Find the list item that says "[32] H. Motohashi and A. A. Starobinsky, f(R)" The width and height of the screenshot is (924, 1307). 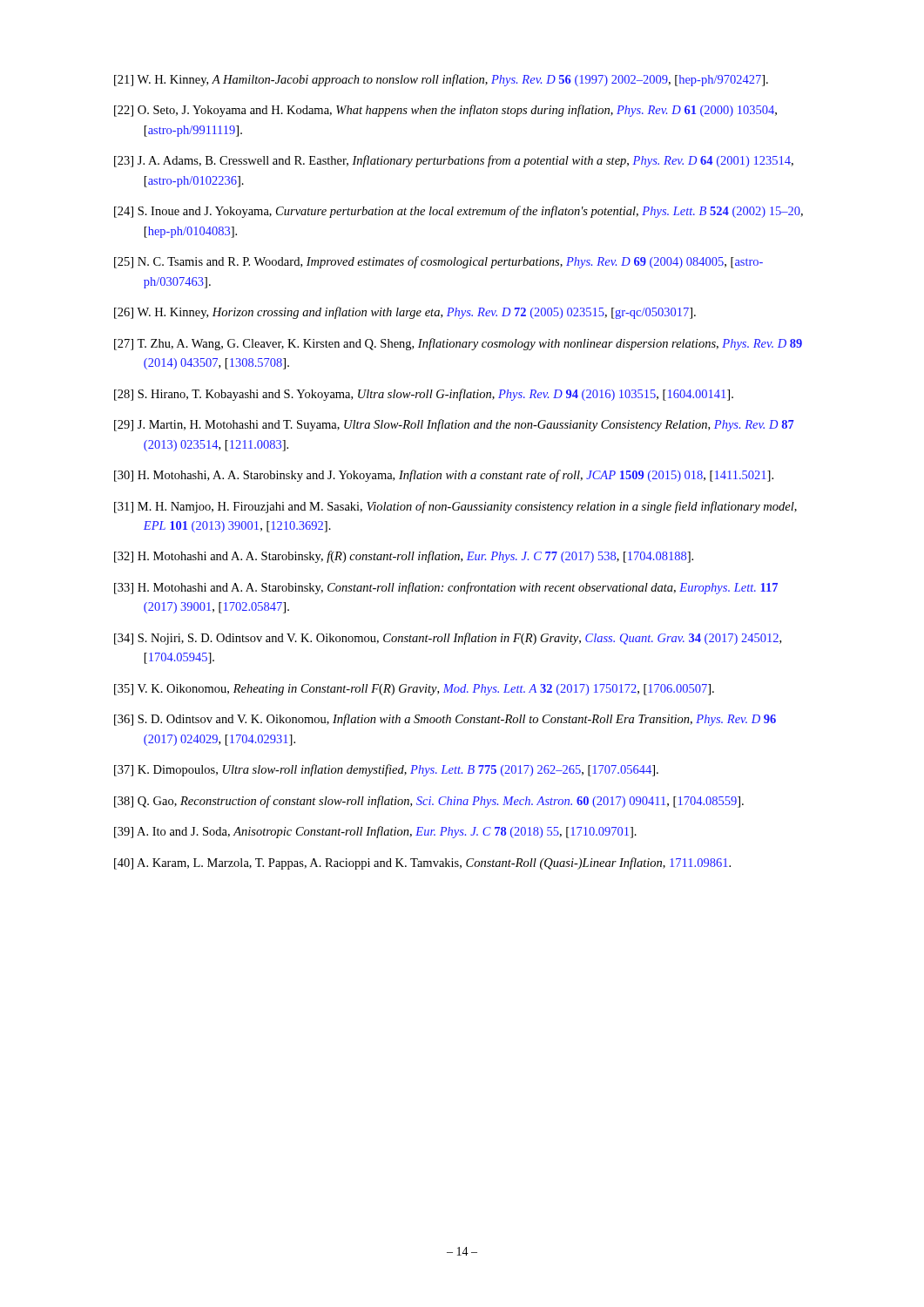click(x=404, y=556)
